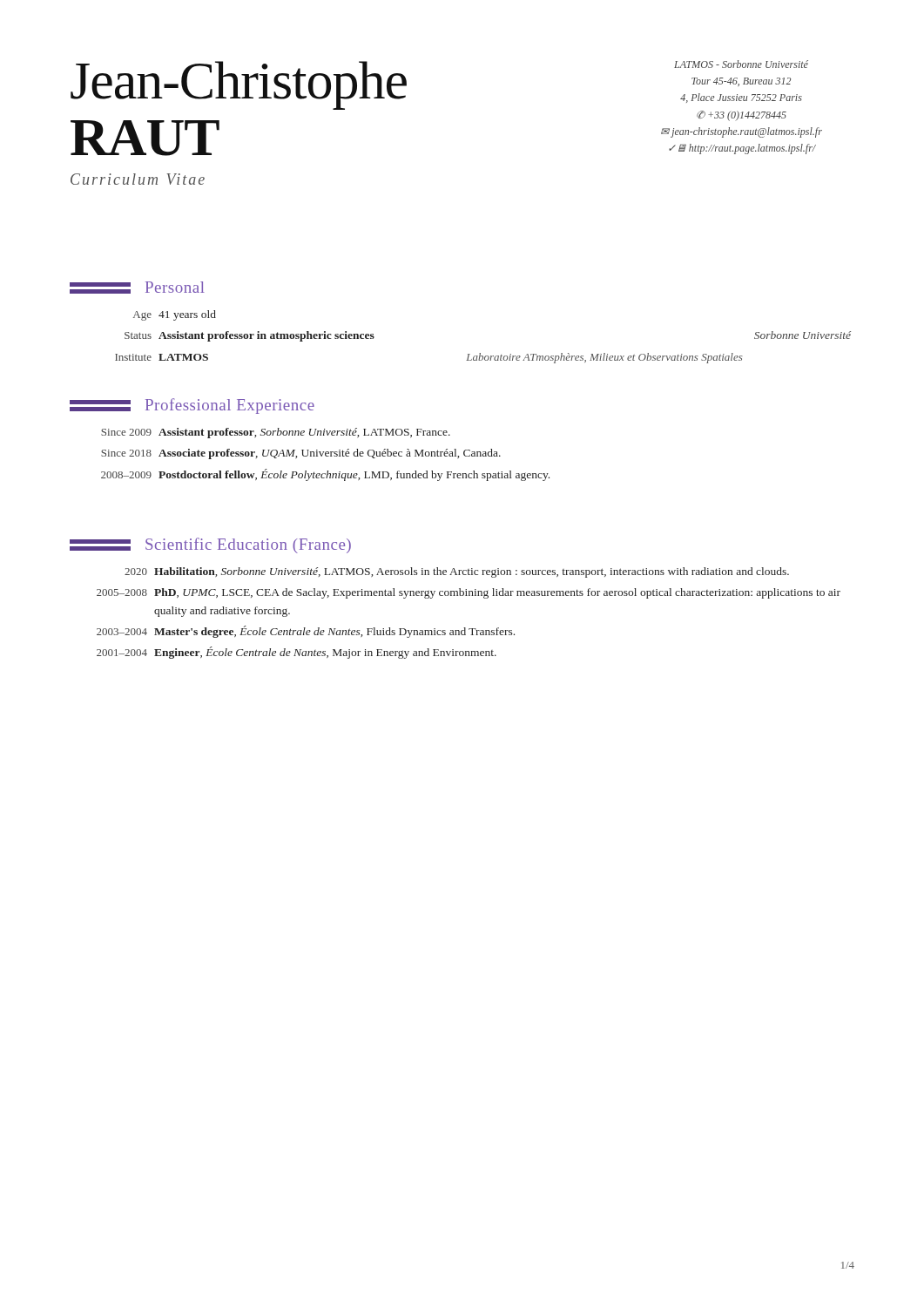Screen dimensions: 1307x924
Task: Click the passage that begins "Since 2018 Associate professor, UQAM,"
Action: [462, 453]
